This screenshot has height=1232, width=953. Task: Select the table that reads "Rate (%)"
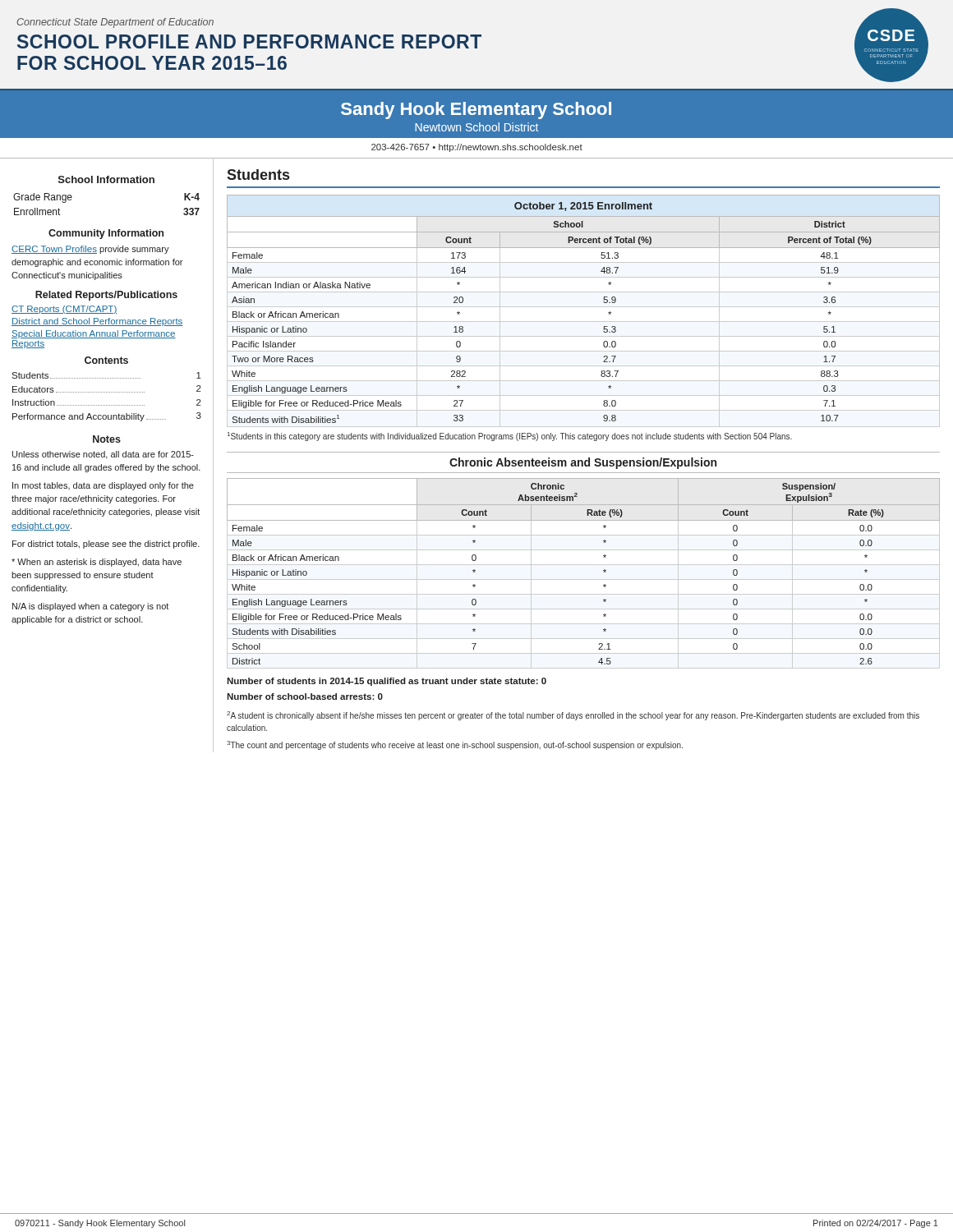click(583, 573)
